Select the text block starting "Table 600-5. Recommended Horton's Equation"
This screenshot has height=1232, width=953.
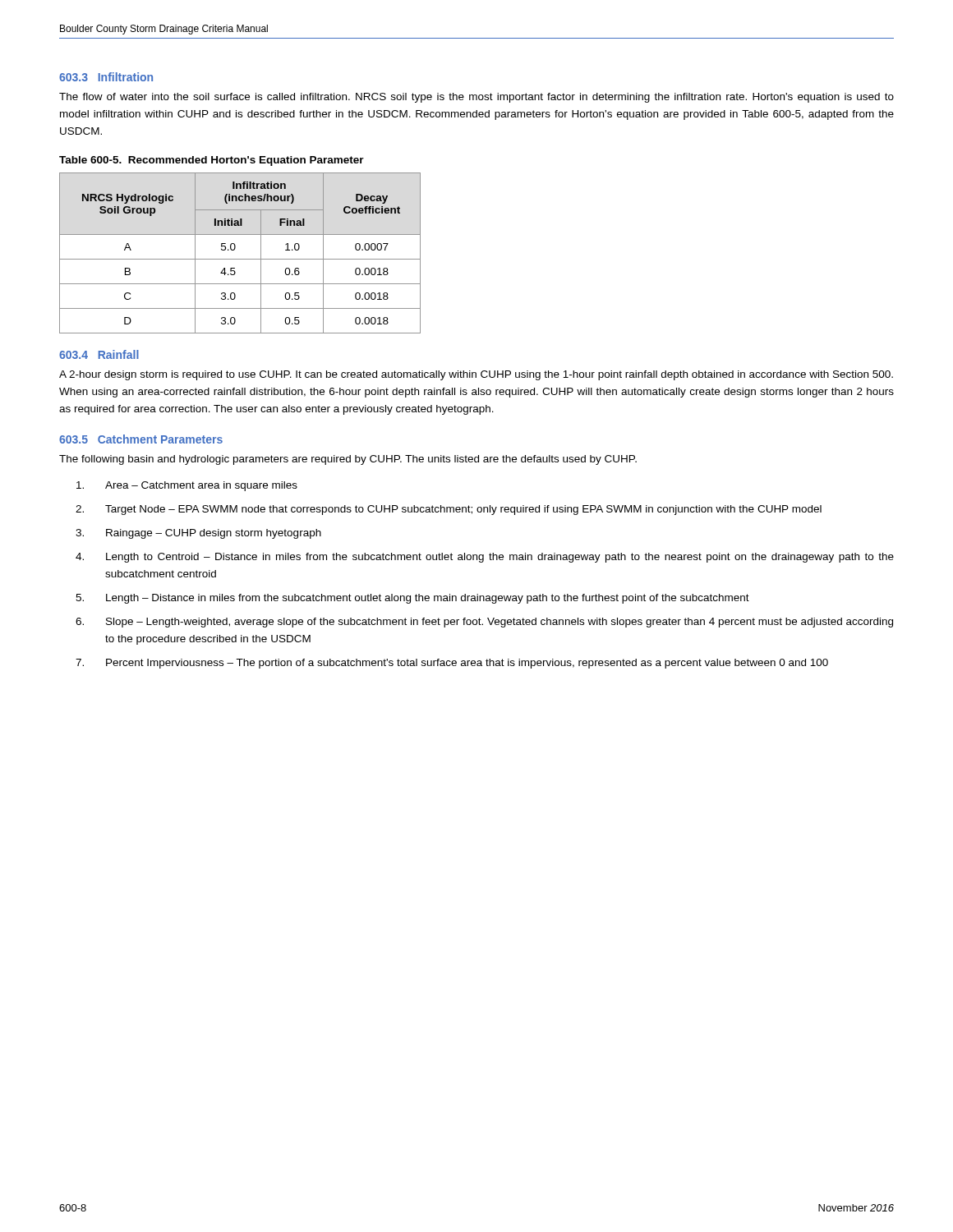coord(211,160)
